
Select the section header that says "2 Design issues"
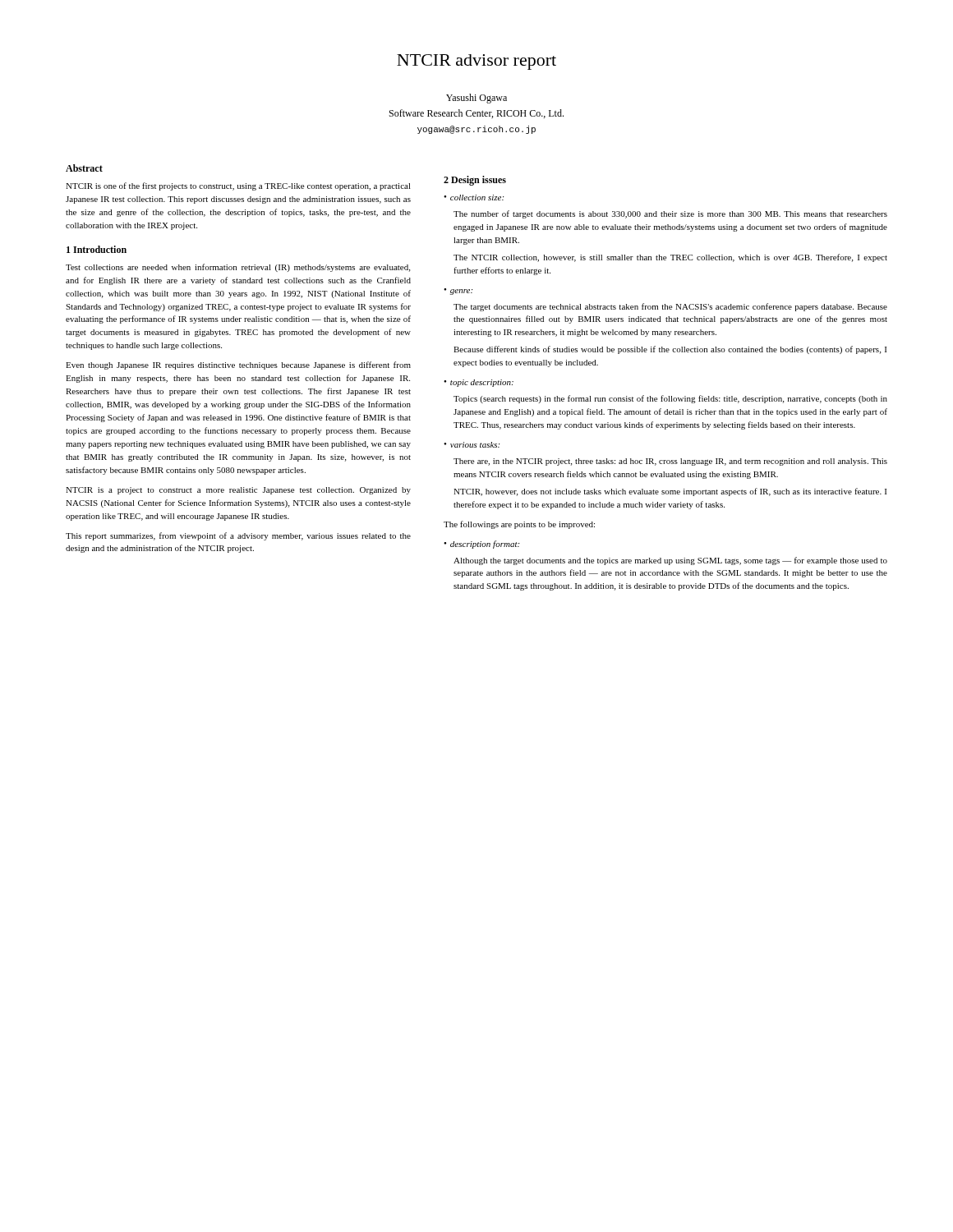click(475, 180)
